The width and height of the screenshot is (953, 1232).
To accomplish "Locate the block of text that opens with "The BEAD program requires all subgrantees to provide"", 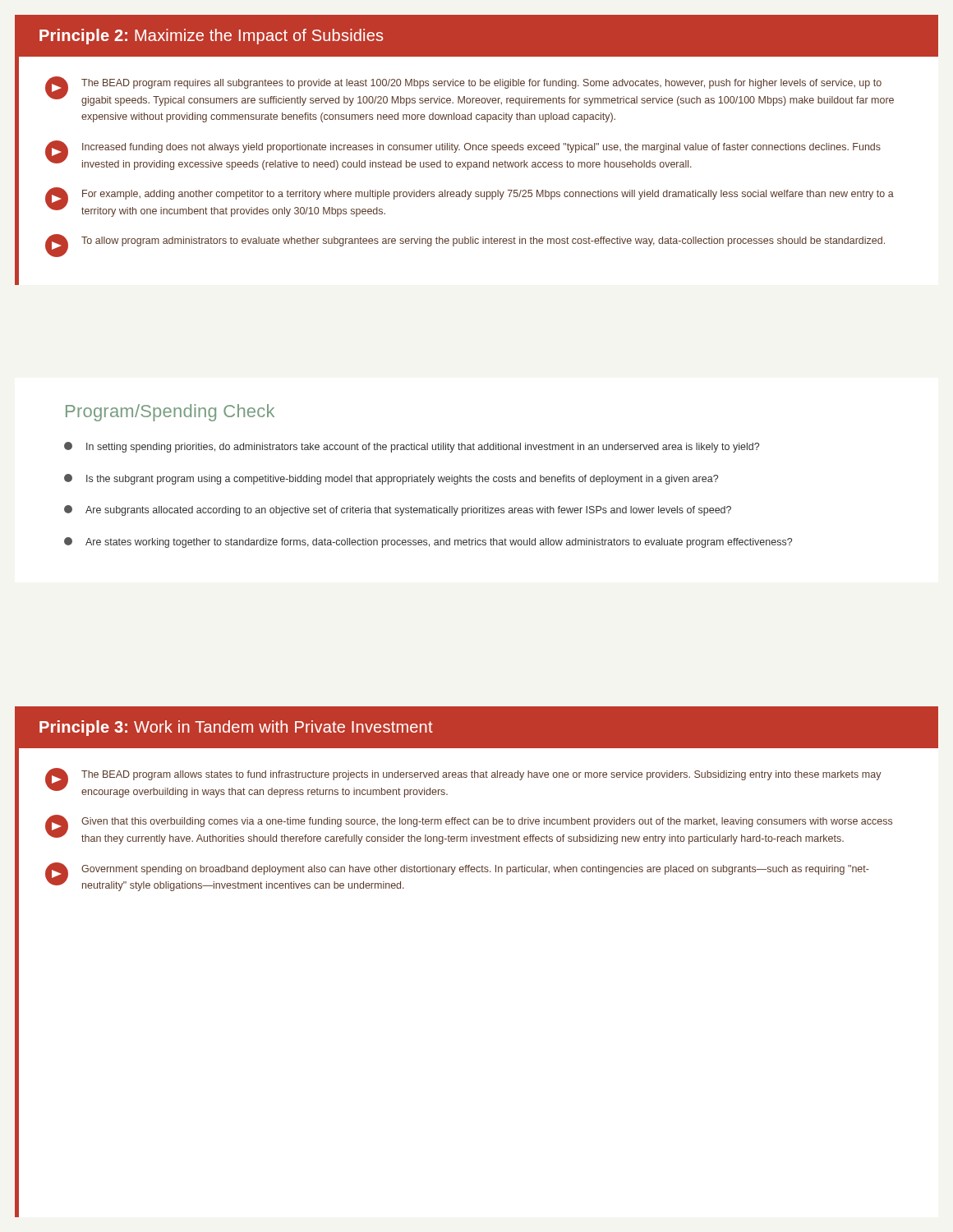I will click(x=479, y=100).
